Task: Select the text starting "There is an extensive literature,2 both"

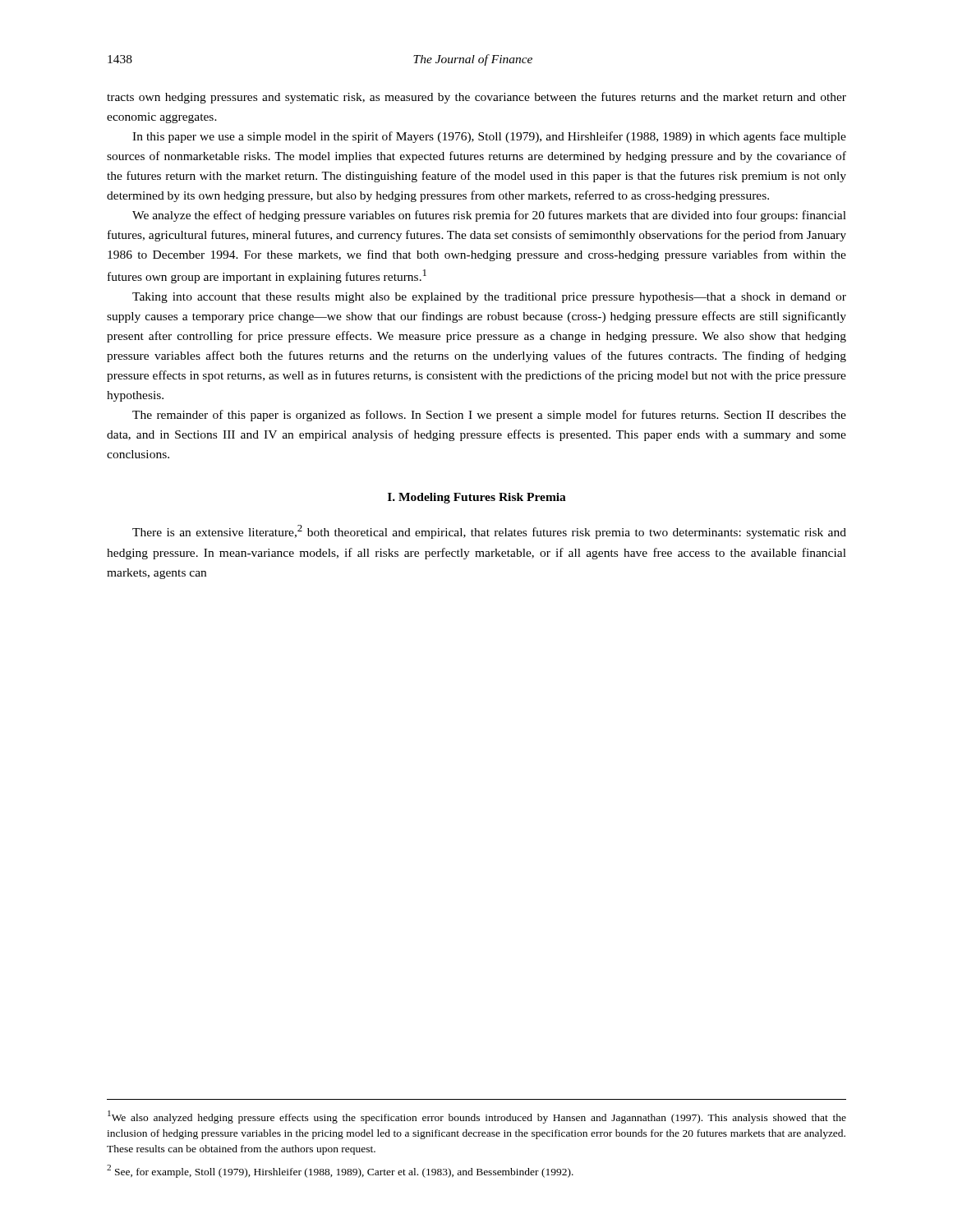Action: (476, 551)
